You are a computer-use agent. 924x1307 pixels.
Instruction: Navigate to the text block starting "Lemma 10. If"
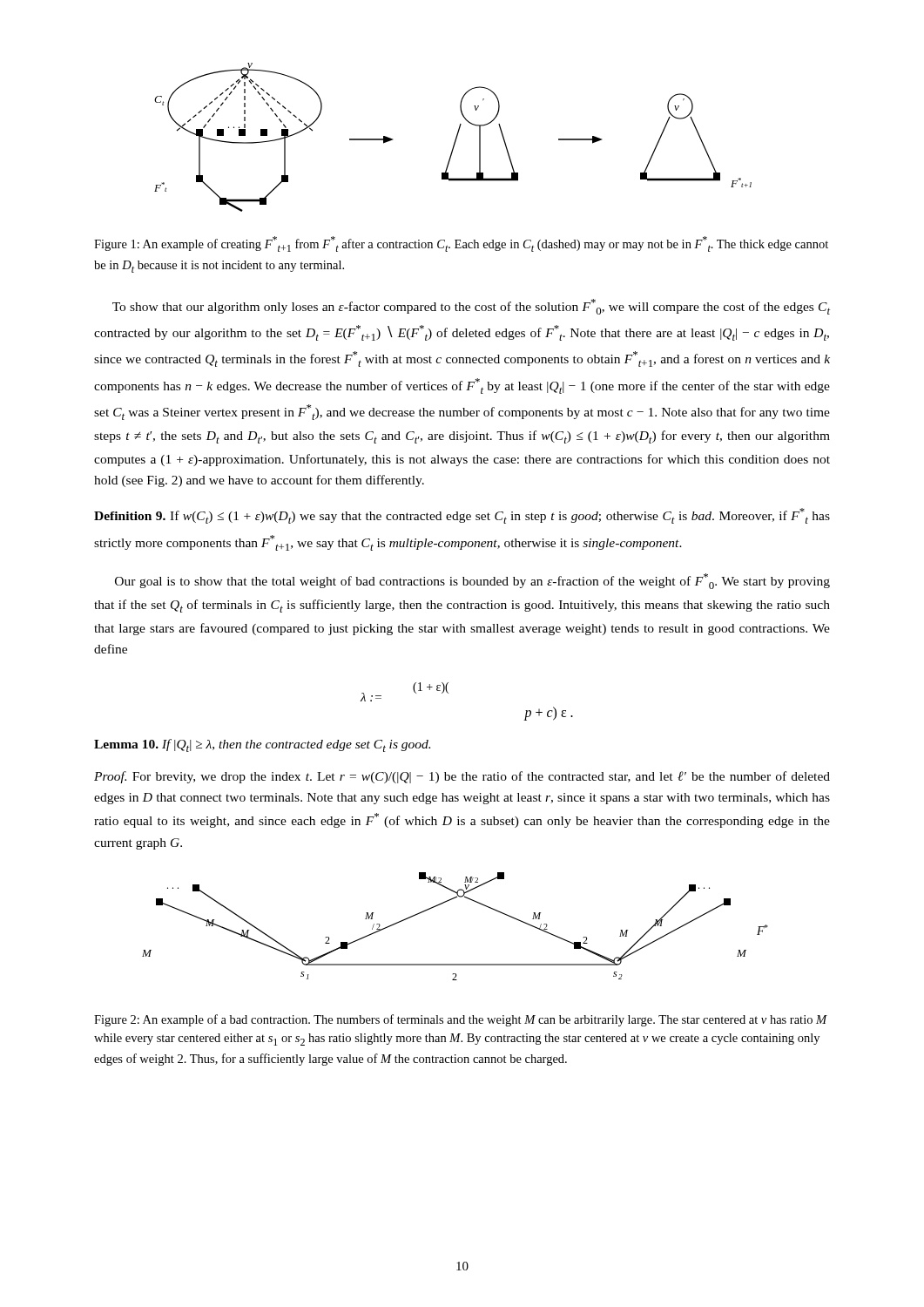click(x=263, y=746)
